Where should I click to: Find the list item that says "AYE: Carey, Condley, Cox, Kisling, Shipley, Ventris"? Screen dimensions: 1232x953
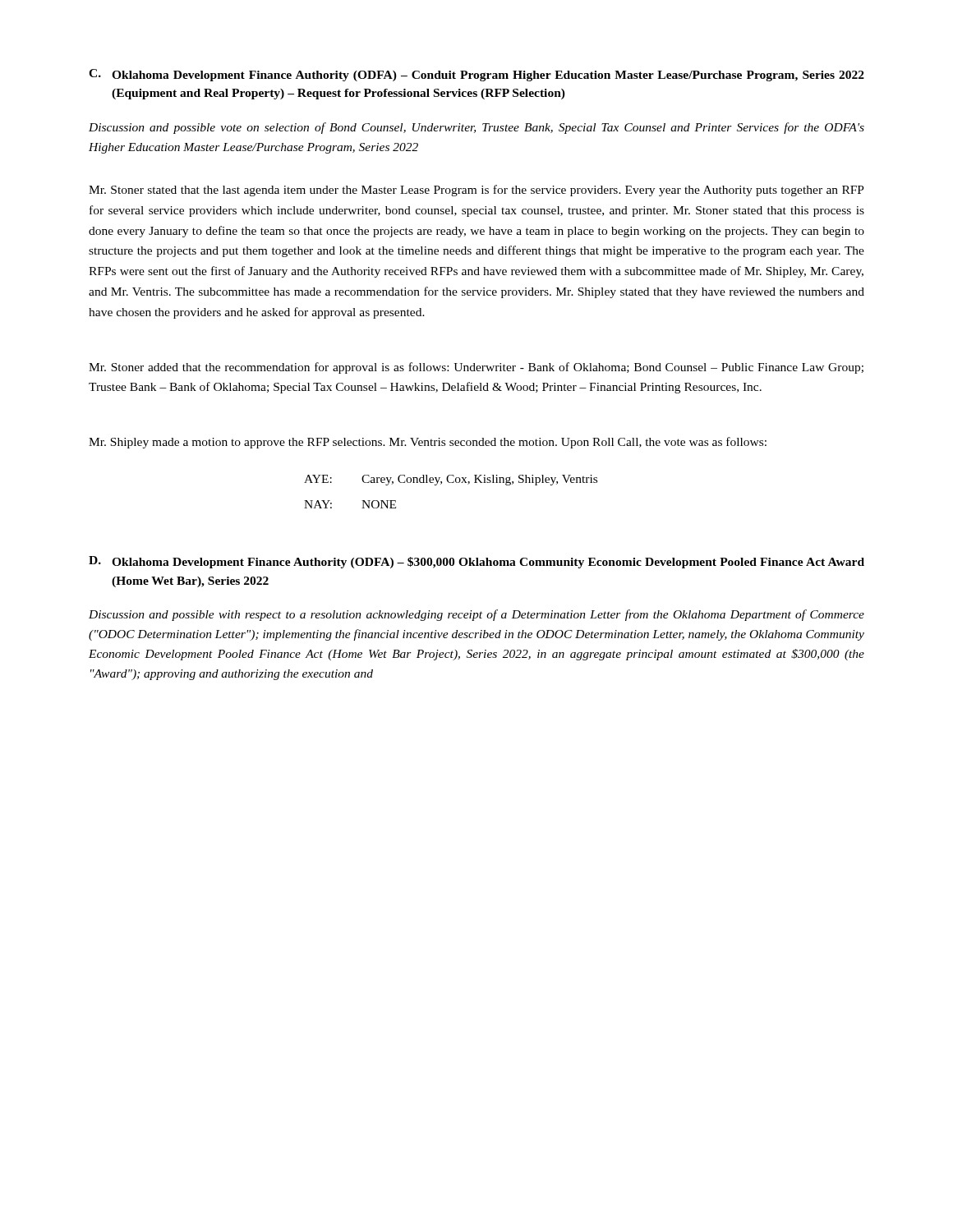pyautogui.click(x=451, y=478)
